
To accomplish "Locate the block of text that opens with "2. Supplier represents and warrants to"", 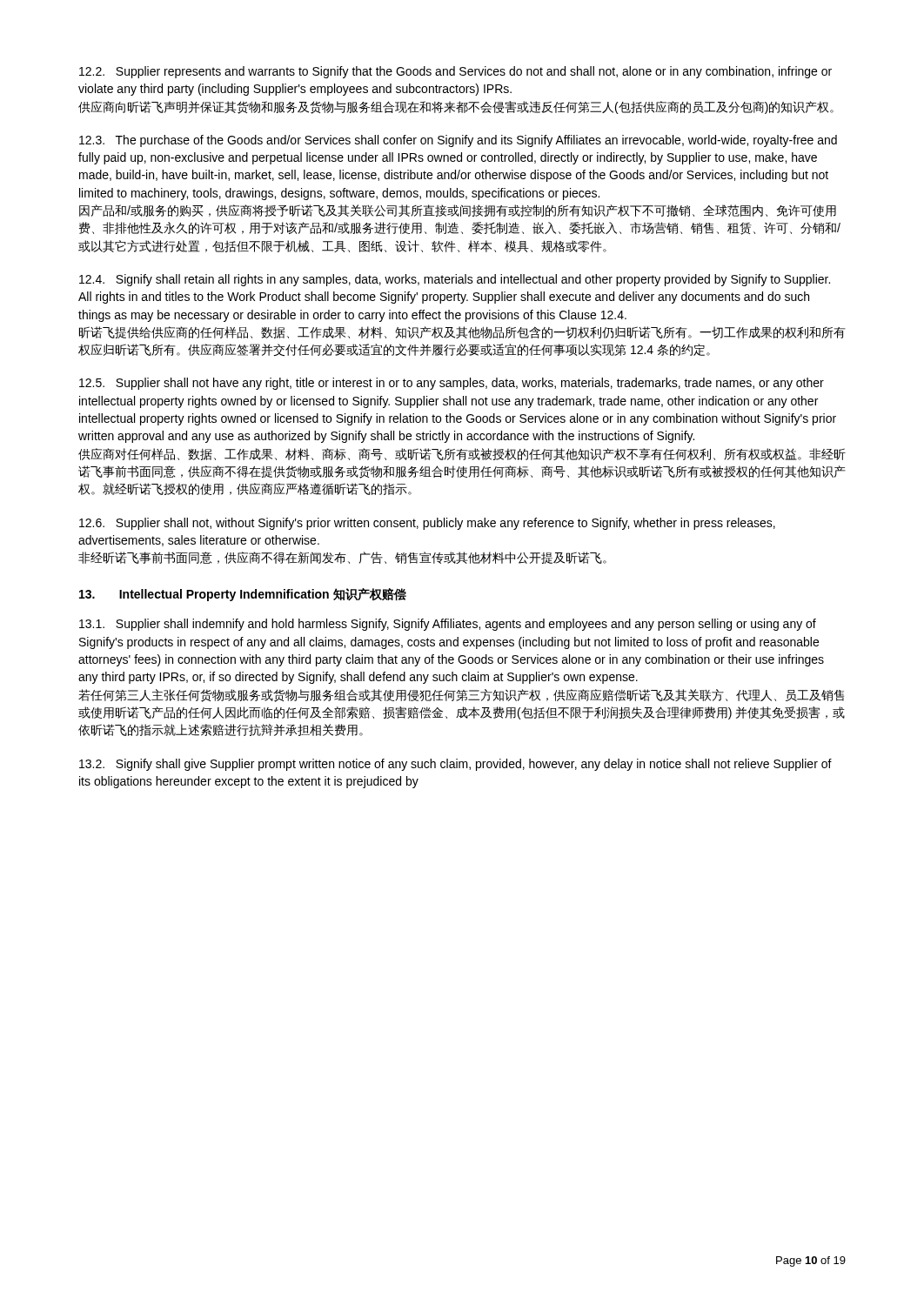I will 462,89.
